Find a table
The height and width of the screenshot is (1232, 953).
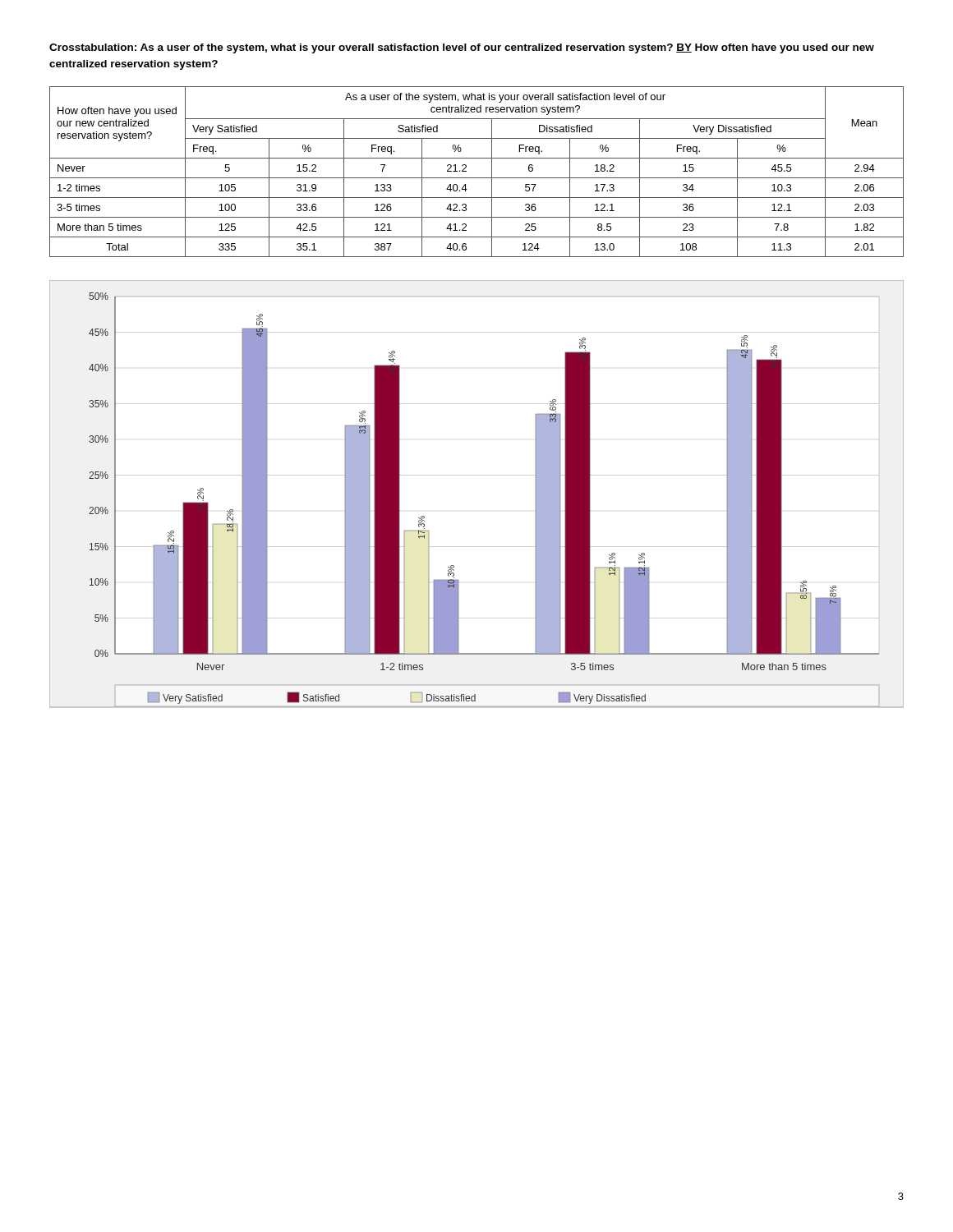pos(476,172)
